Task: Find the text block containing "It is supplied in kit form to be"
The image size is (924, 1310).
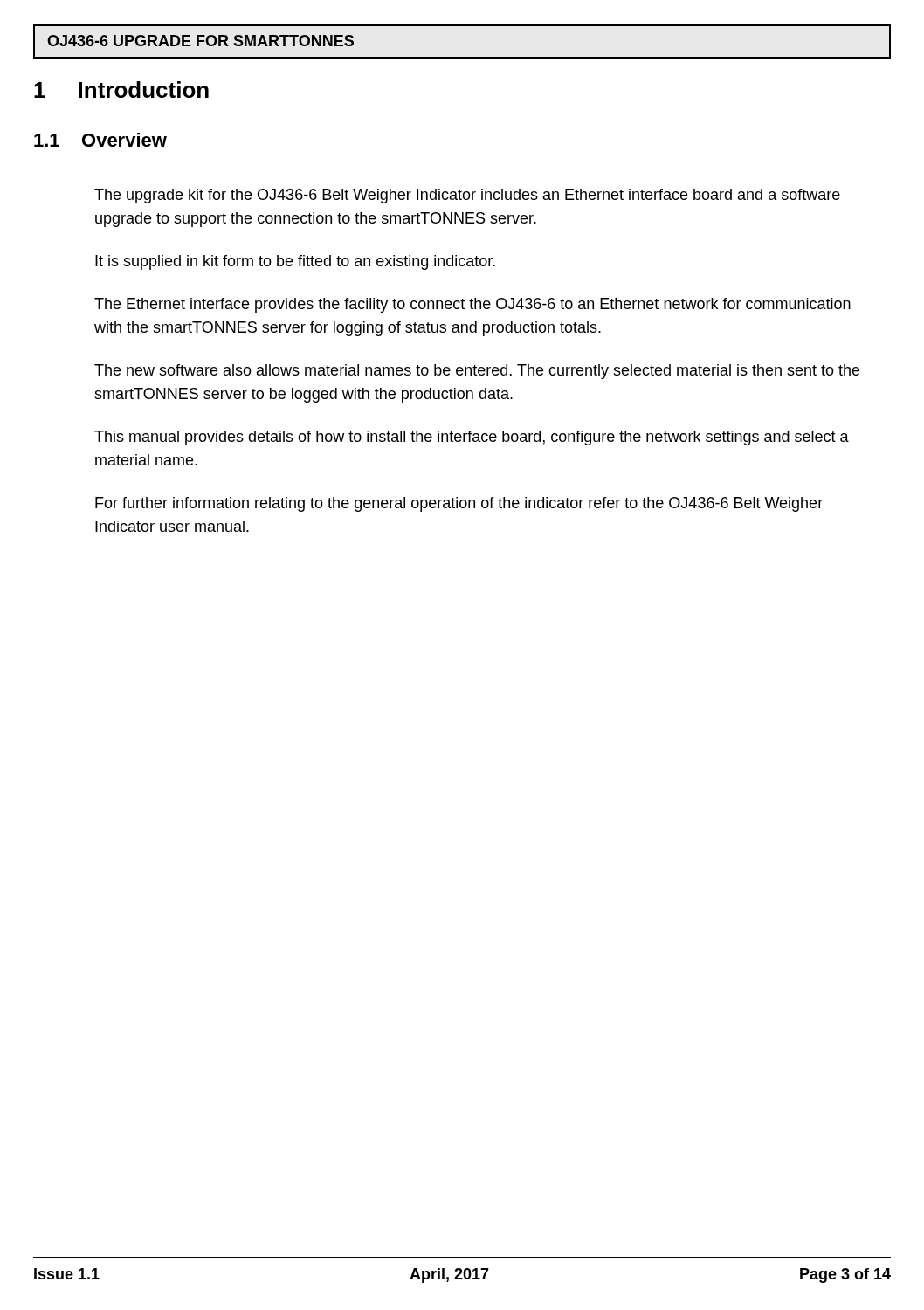Action: pos(295,261)
